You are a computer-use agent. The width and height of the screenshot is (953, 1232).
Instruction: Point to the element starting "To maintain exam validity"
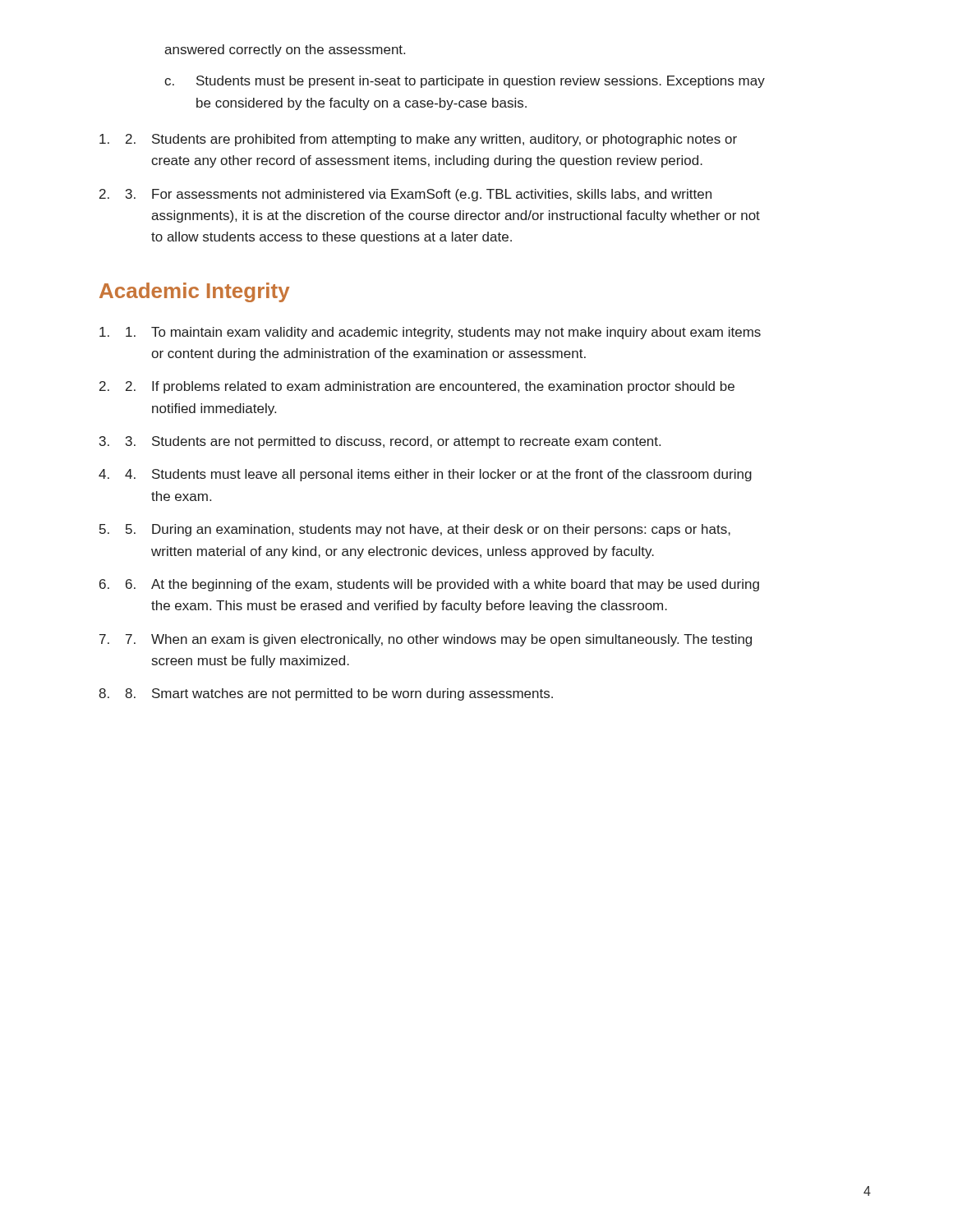pyautogui.click(x=449, y=343)
